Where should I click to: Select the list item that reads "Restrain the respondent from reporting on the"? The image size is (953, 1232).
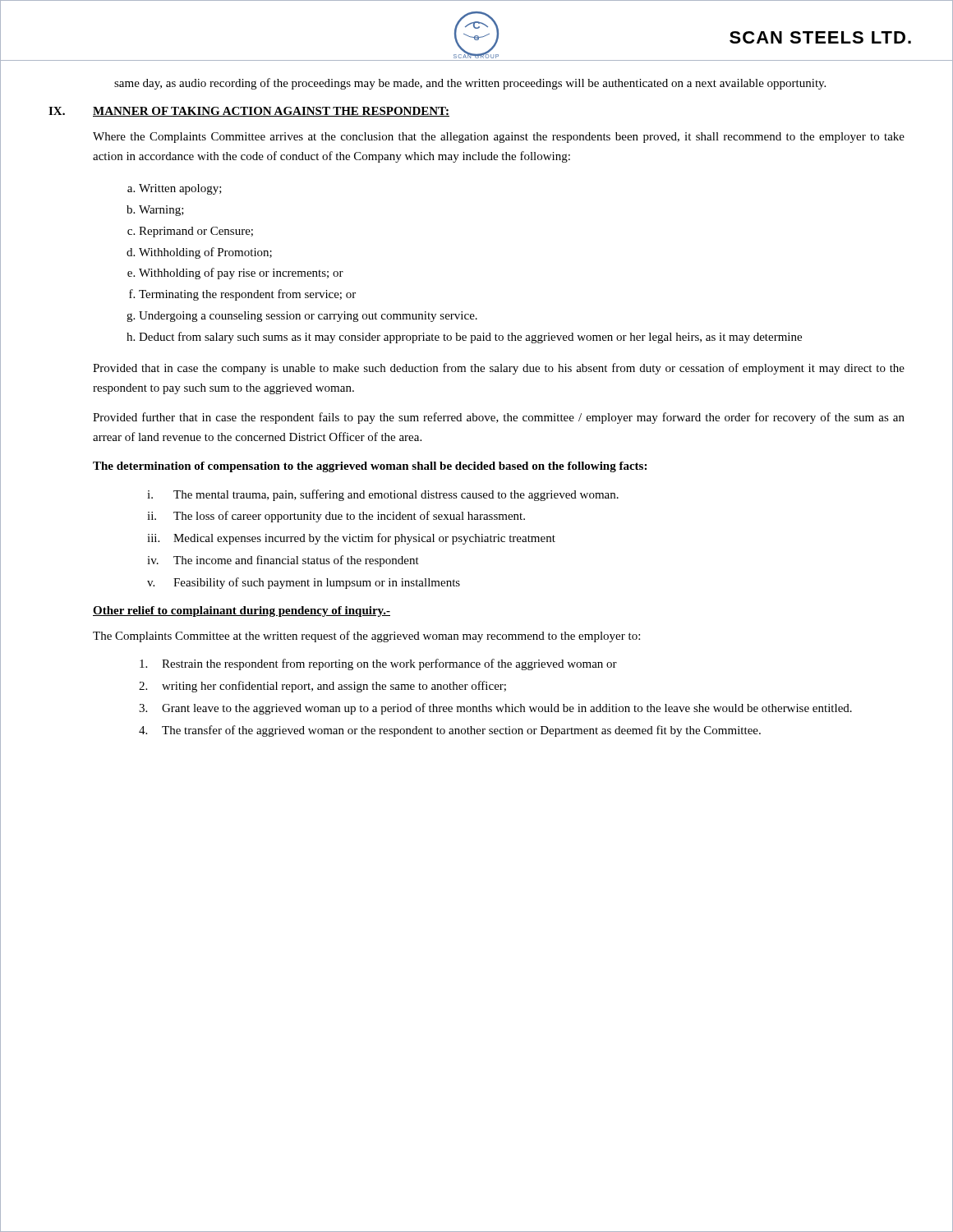(x=378, y=664)
